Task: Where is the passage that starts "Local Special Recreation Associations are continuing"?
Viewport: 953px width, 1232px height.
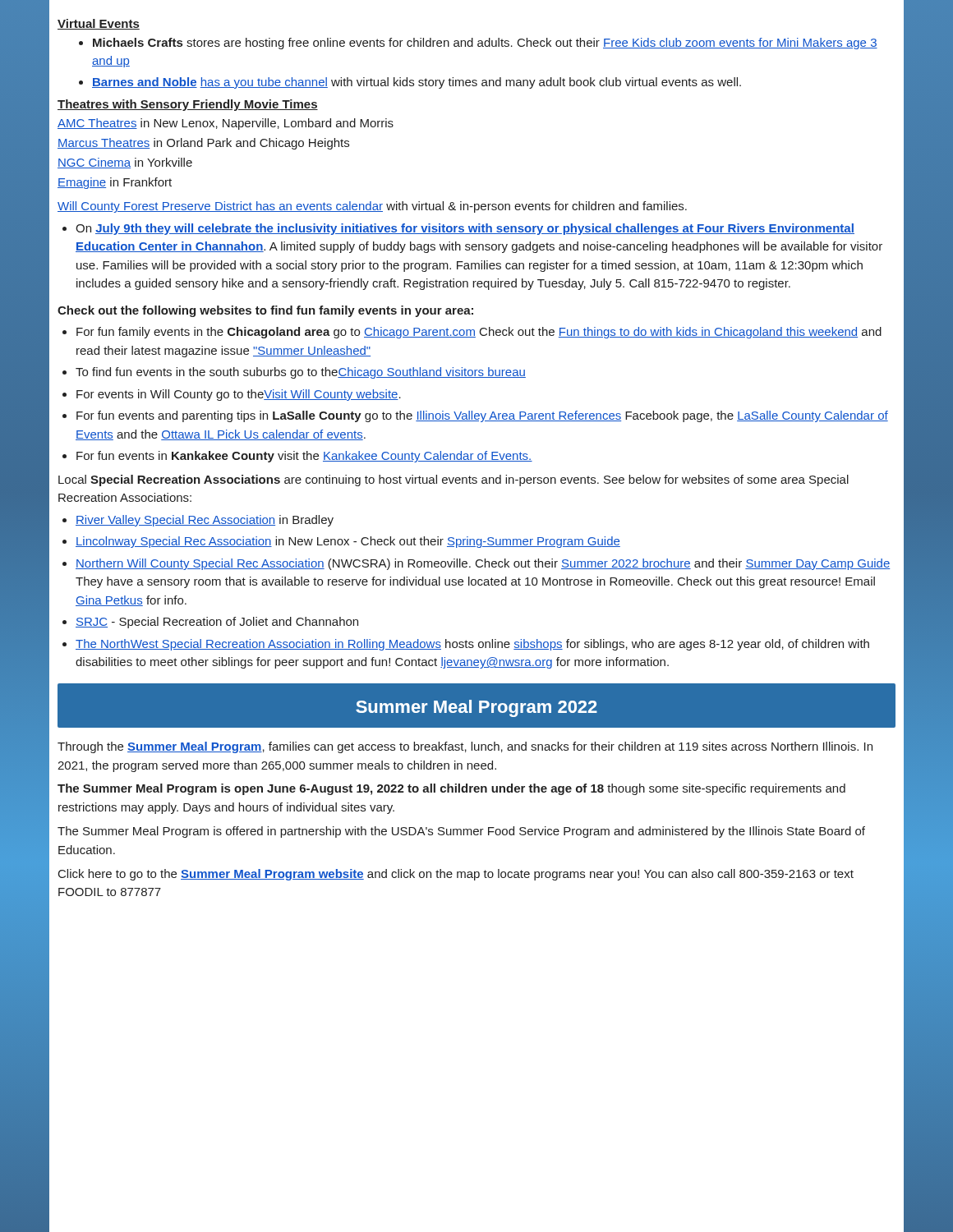Action: pyautogui.click(x=453, y=488)
